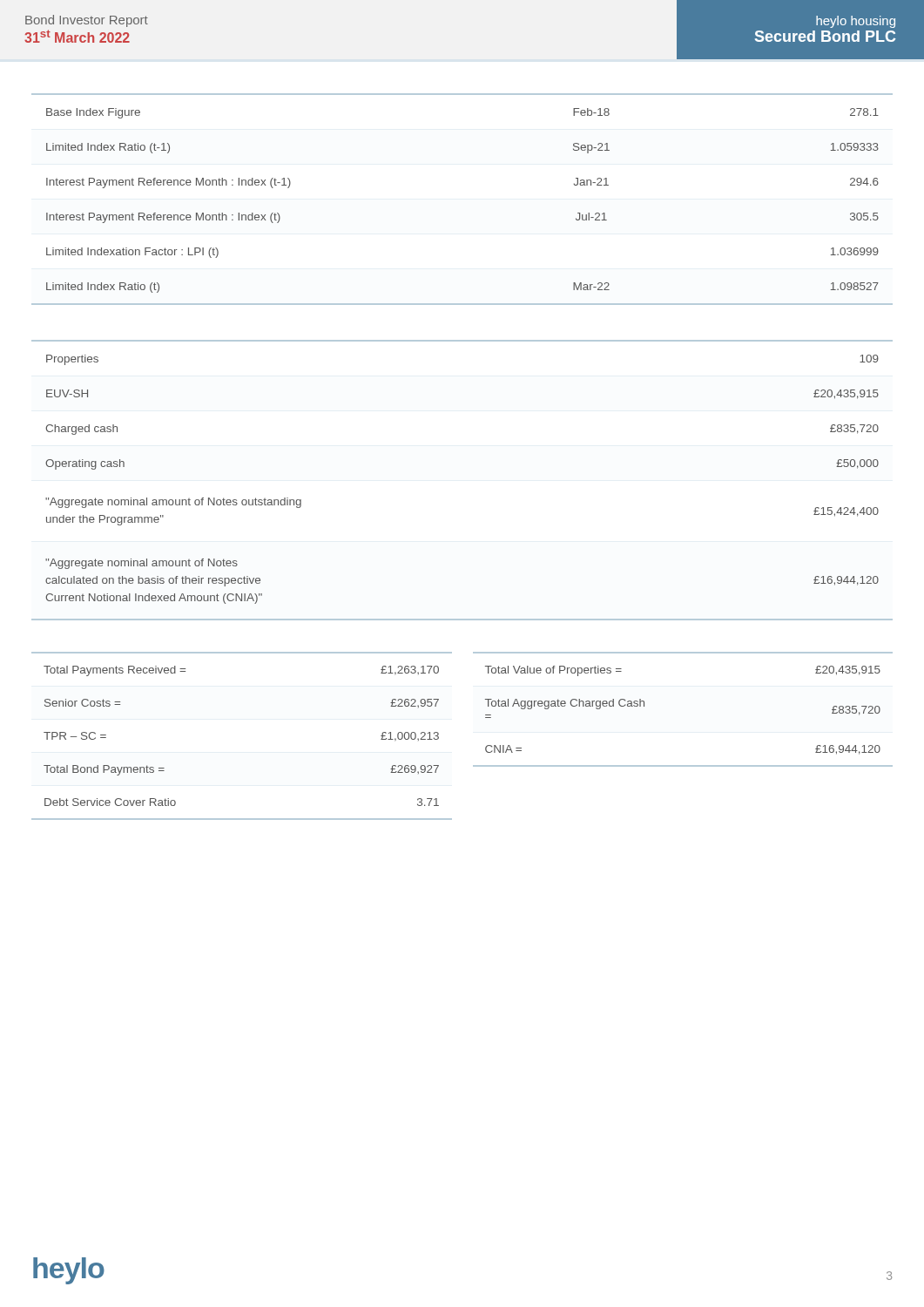Viewport: 924px width, 1307px height.
Task: Click on the table containing "Total Payments Received"
Action: click(x=241, y=736)
